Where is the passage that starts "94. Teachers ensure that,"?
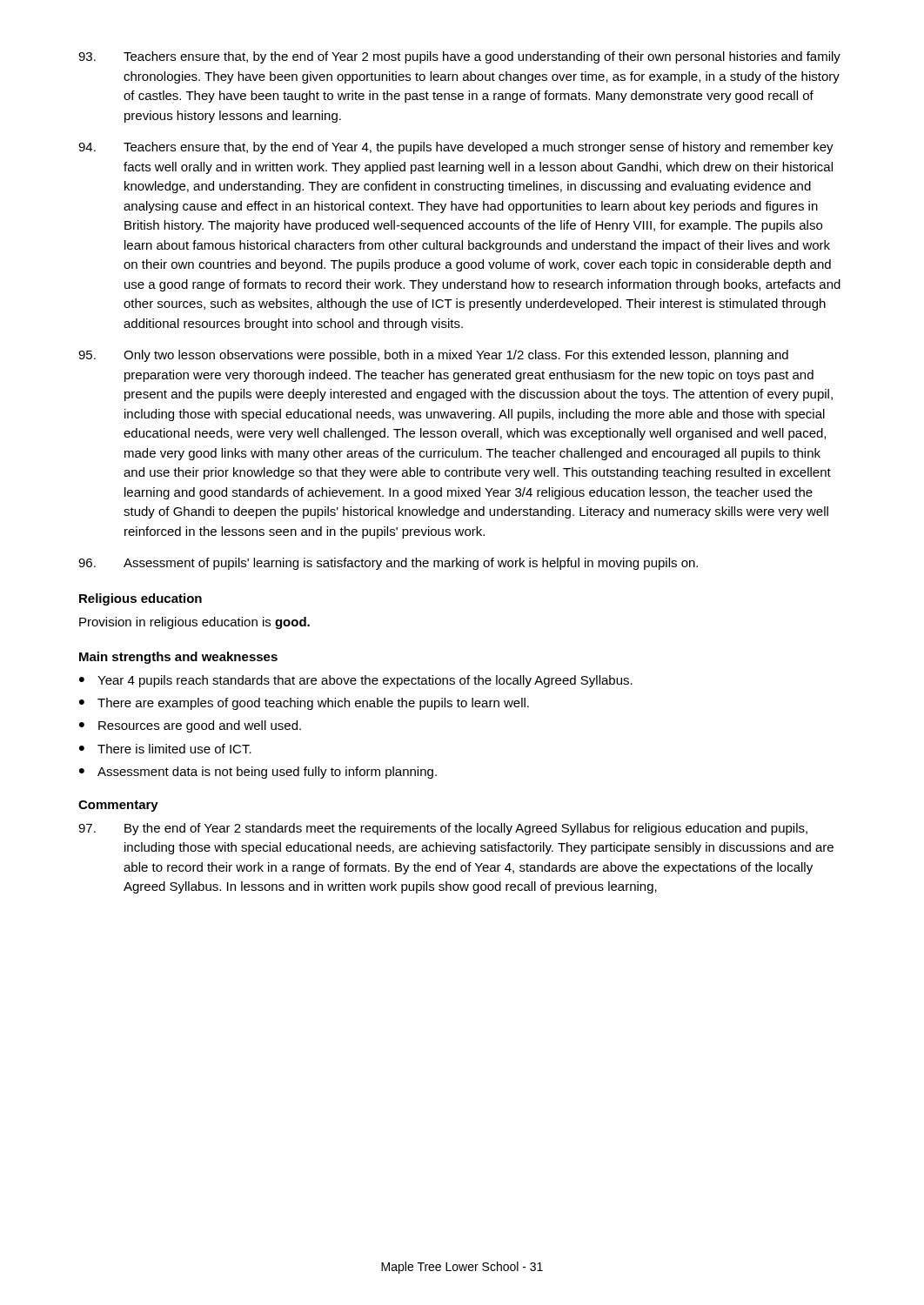This screenshot has width=924, height=1305. click(462, 235)
